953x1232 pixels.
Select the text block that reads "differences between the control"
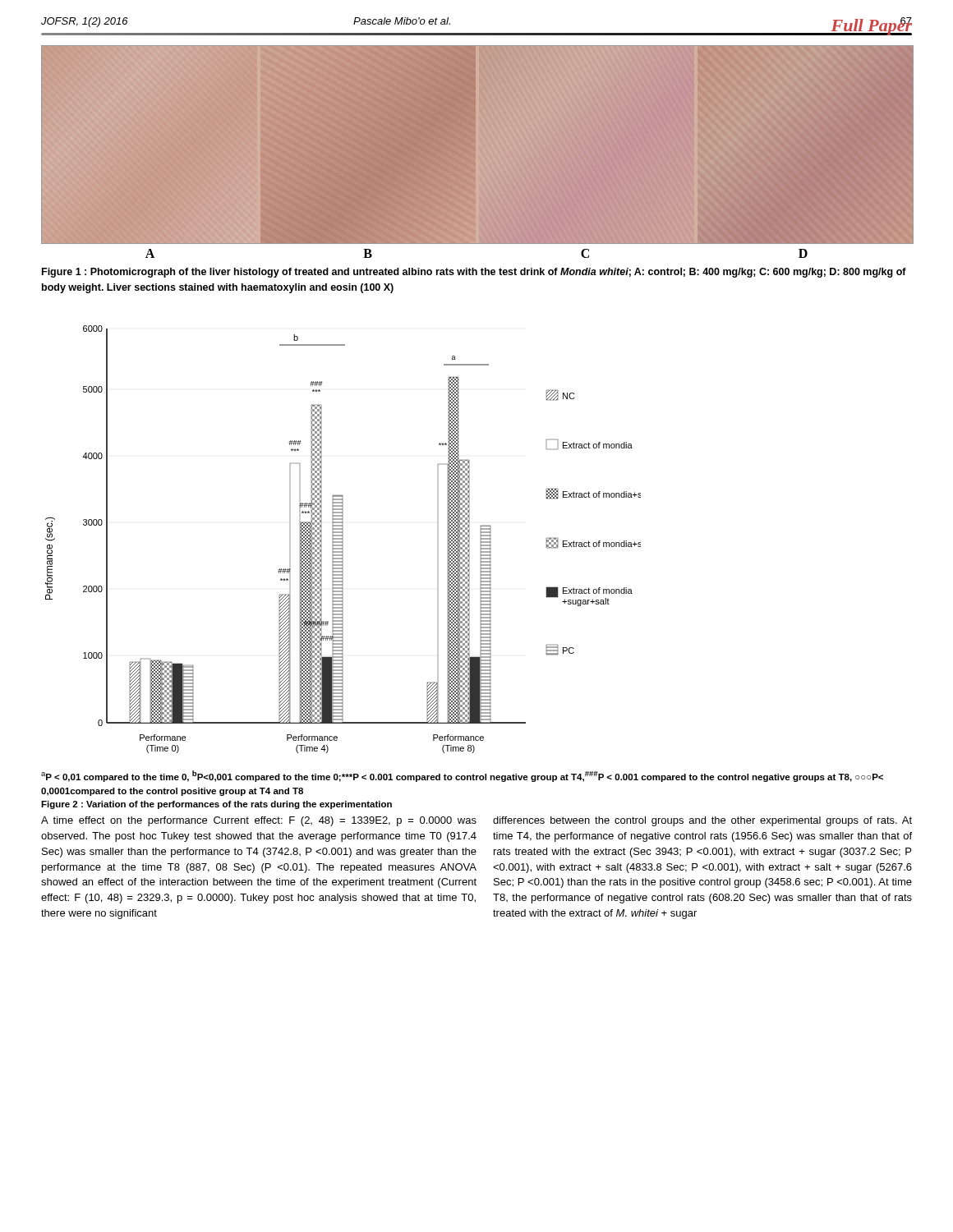702,867
